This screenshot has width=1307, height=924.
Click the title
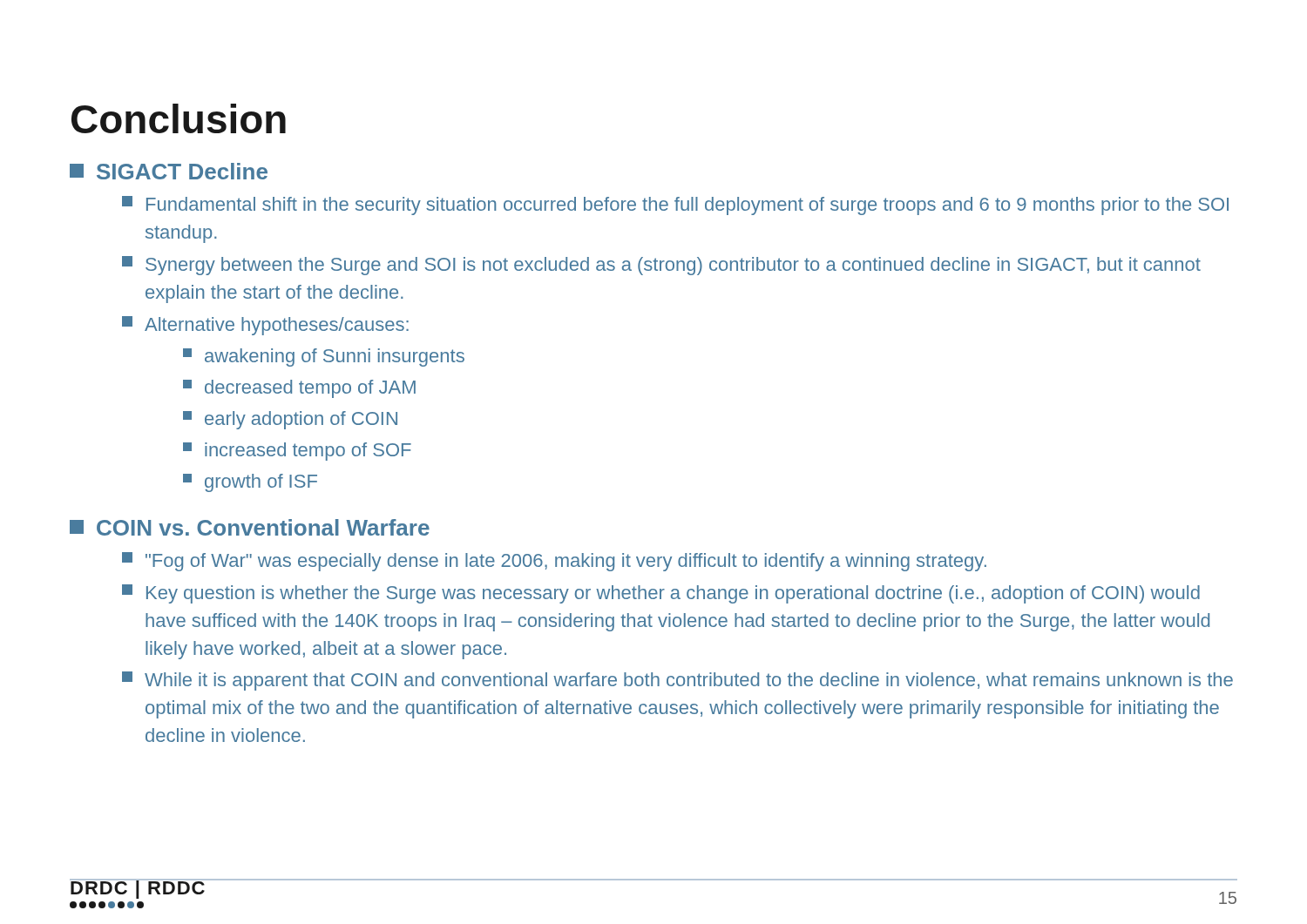[179, 119]
